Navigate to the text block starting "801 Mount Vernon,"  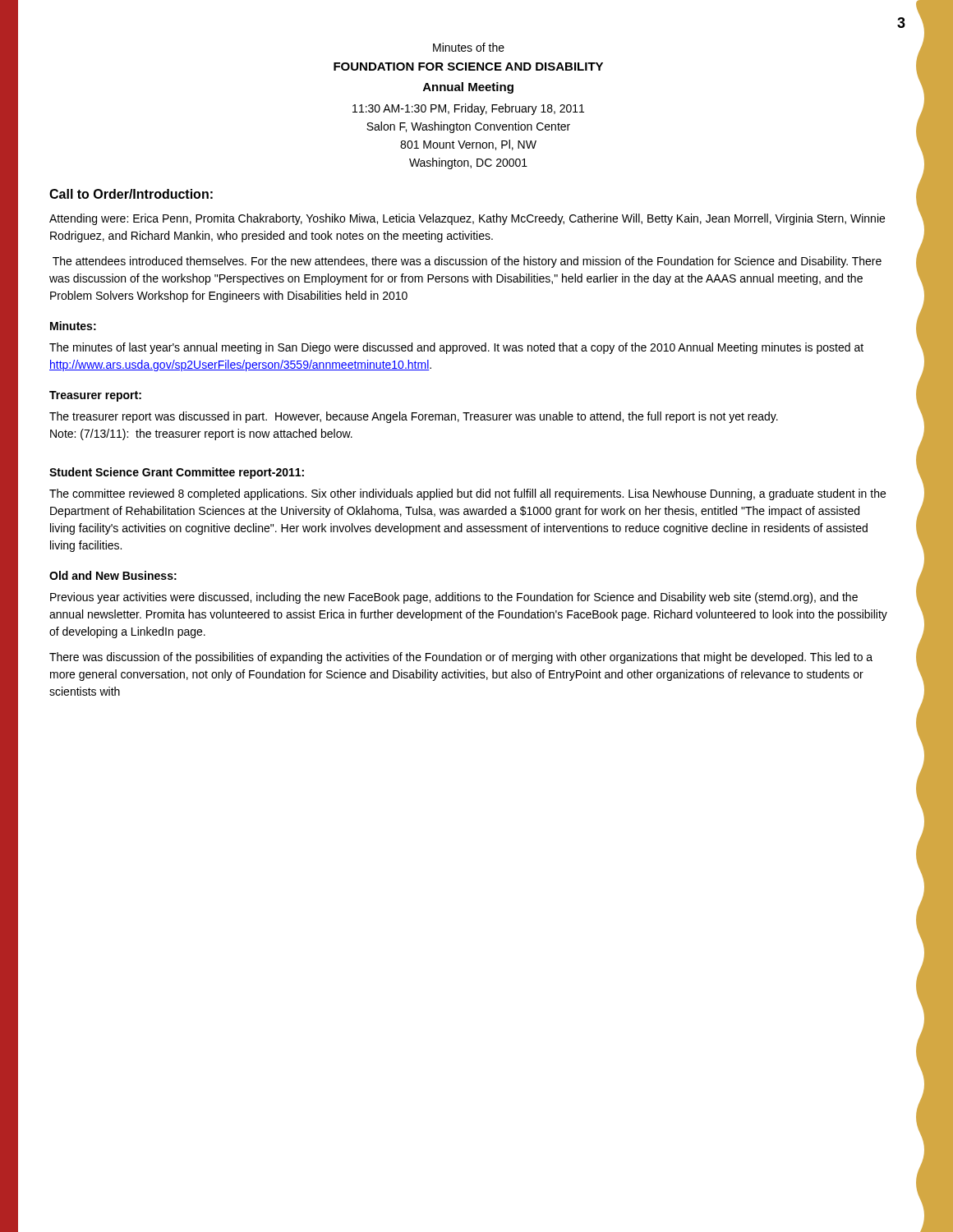[x=468, y=145]
